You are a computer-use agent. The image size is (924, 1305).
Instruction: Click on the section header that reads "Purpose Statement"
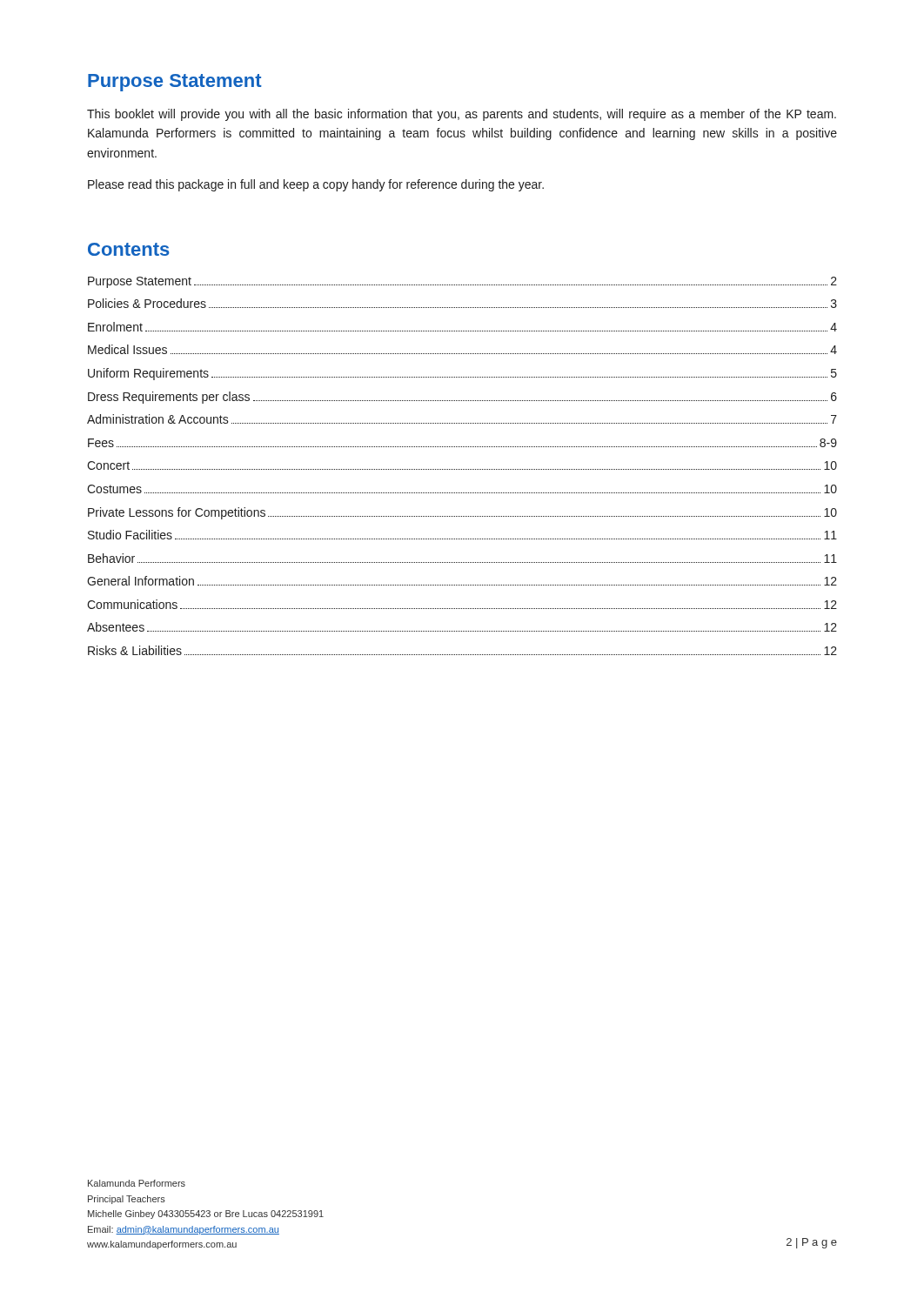pos(175,83)
